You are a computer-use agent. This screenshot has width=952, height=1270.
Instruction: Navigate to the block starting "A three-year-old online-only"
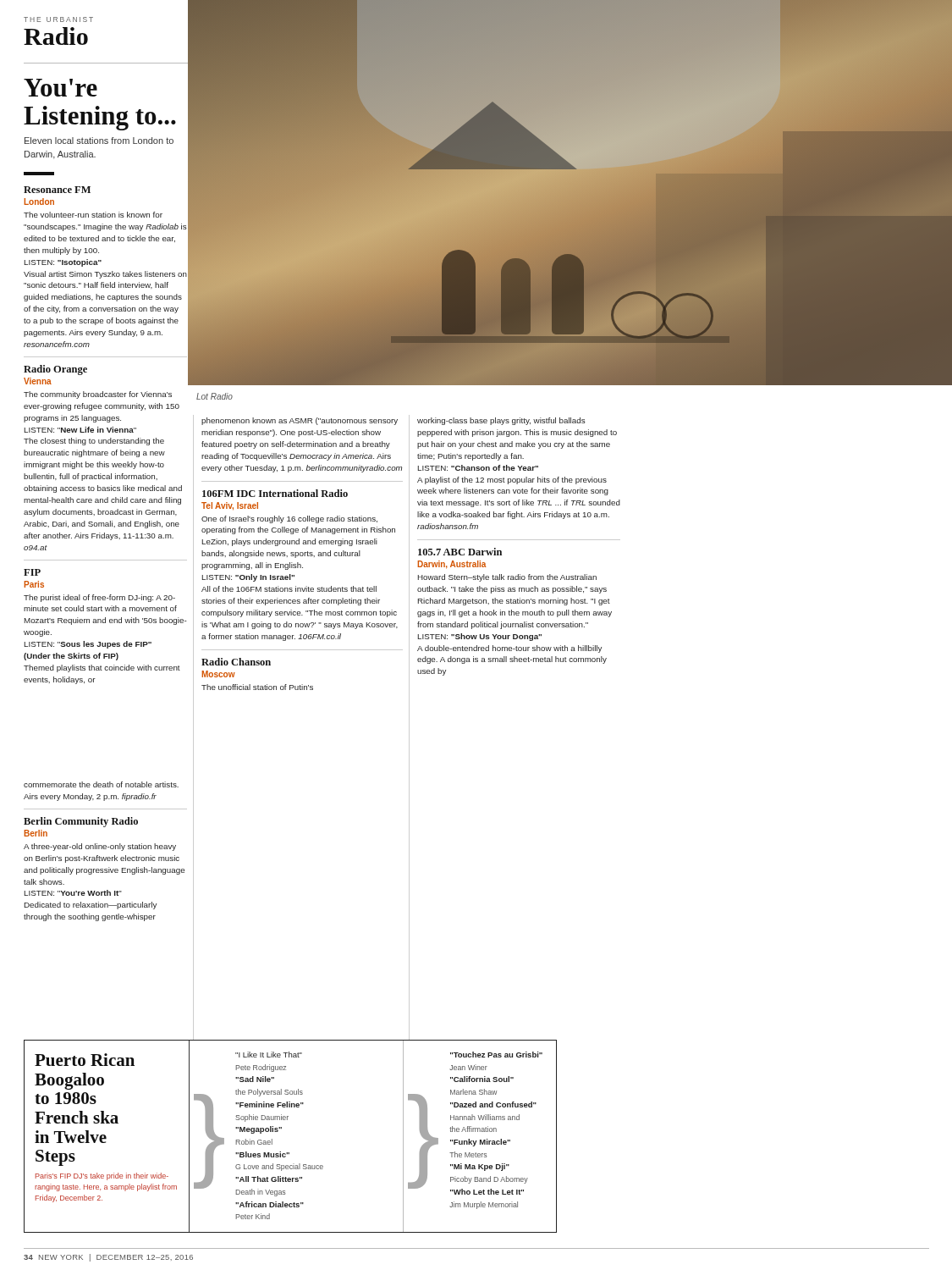pos(104,881)
